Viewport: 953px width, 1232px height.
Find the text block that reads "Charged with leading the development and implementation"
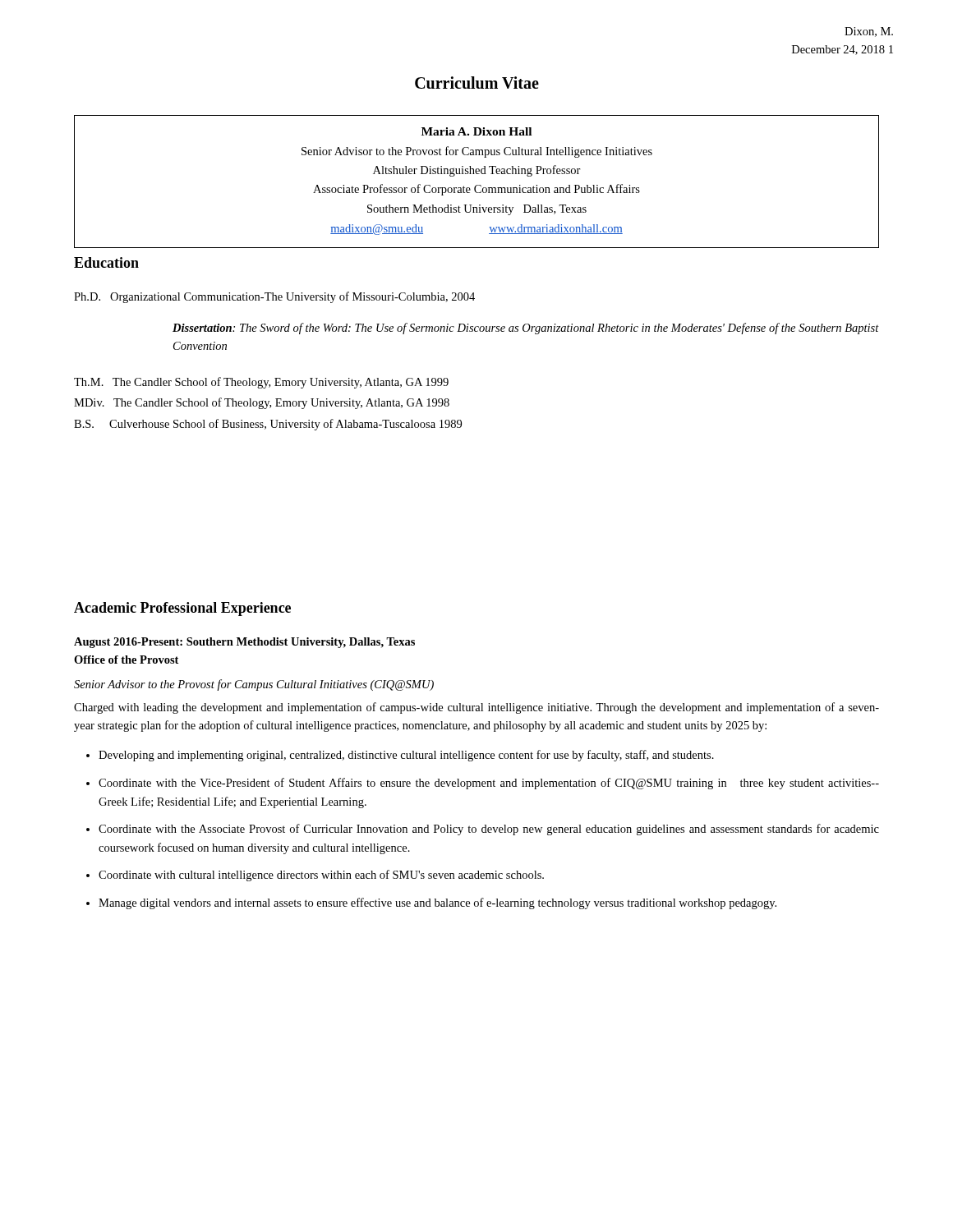(x=476, y=716)
